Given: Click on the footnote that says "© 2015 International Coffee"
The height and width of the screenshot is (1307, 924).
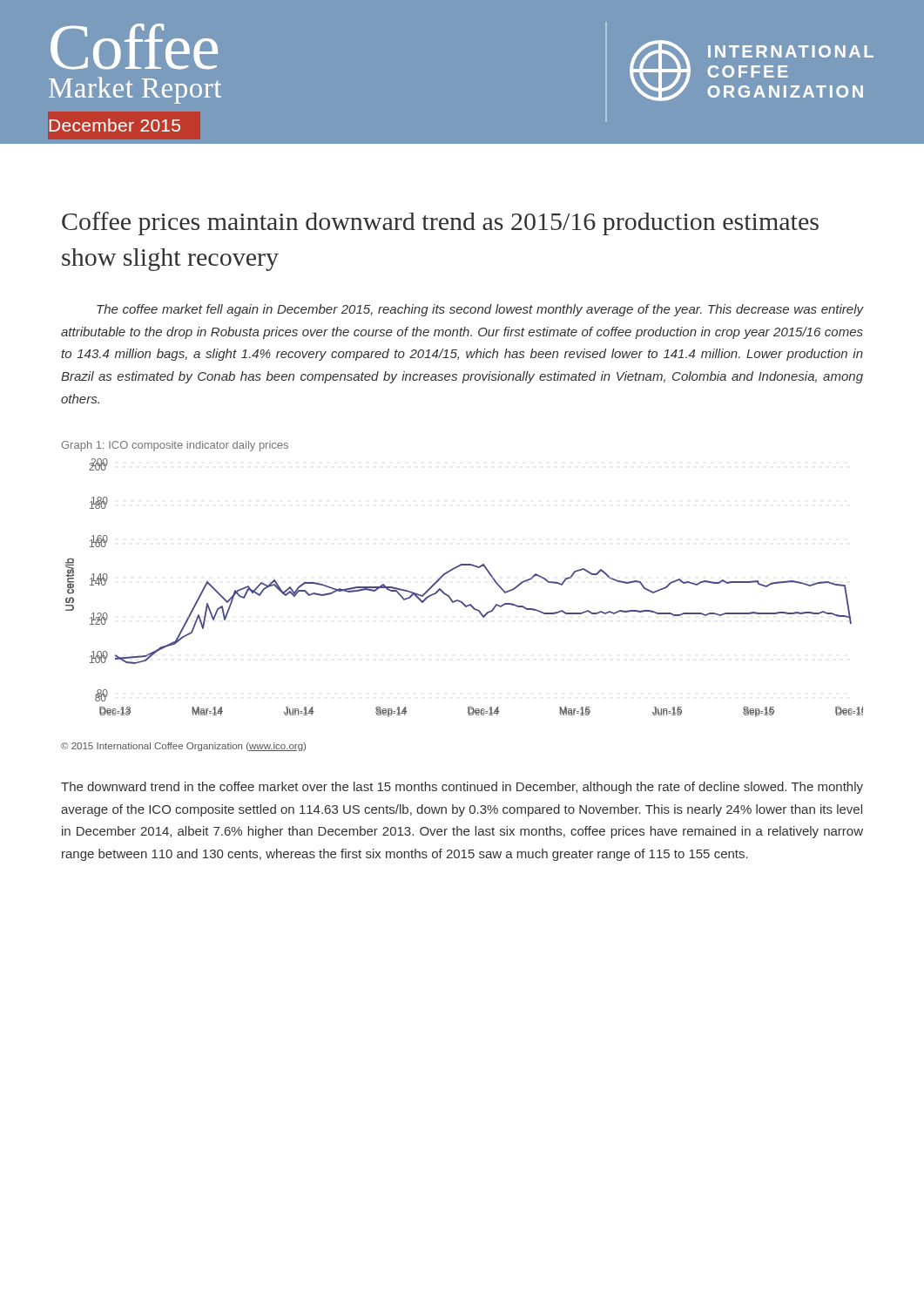Looking at the screenshot, I should (184, 746).
